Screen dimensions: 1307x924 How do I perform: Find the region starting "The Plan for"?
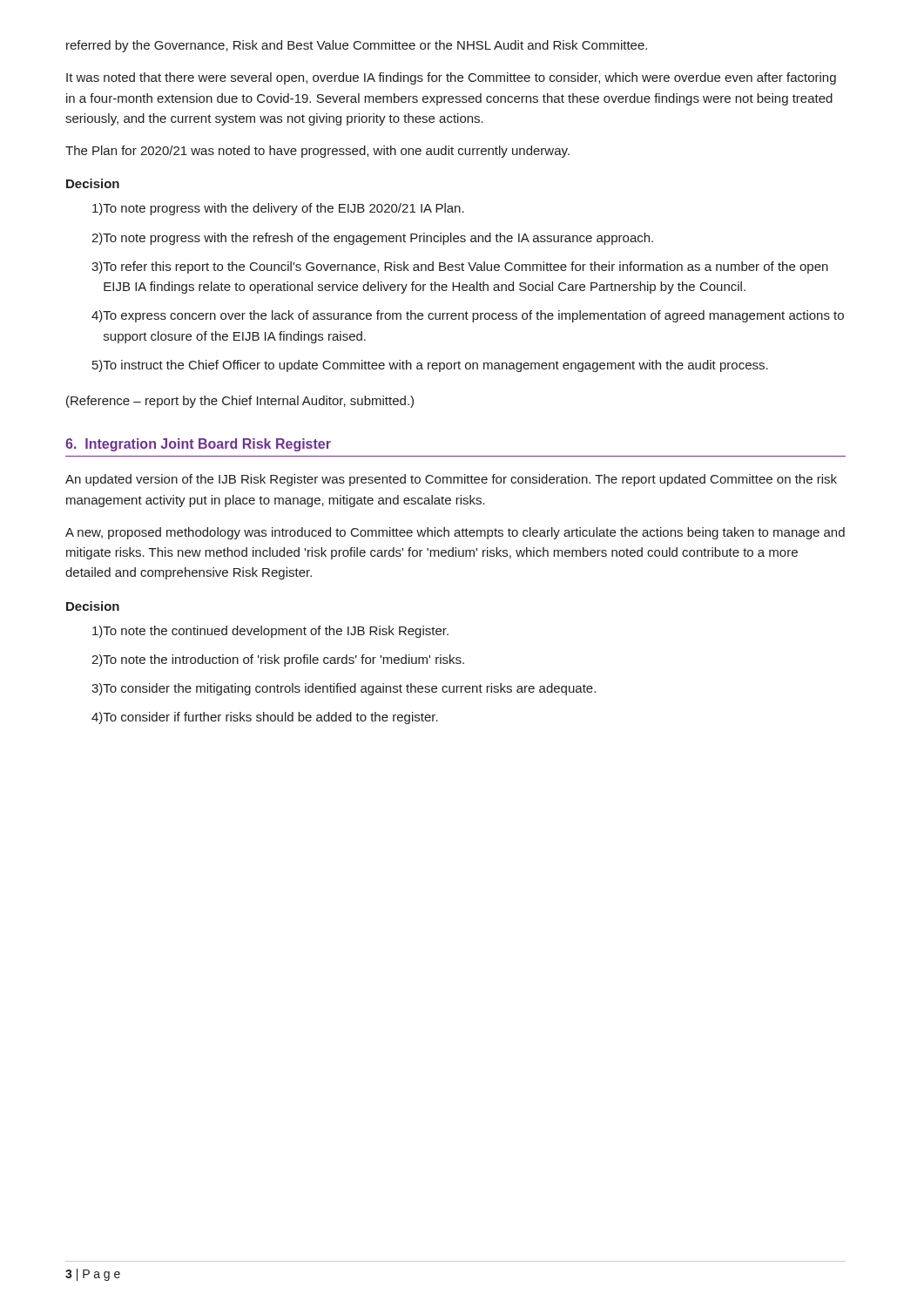pyautogui.click(x=318, y=150)
